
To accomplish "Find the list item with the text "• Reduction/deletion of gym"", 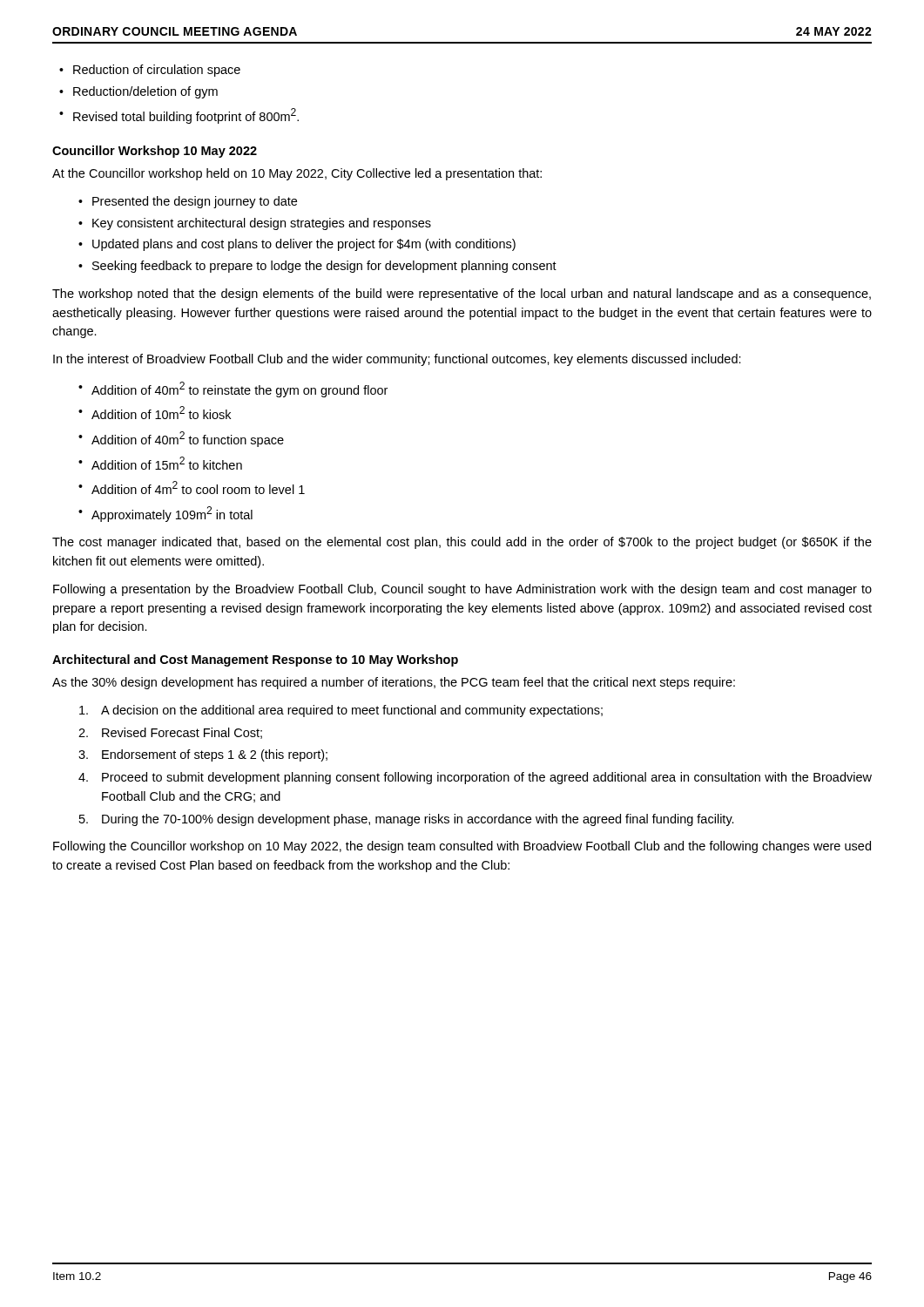I will pyautogui.click(x=138, y=92).
